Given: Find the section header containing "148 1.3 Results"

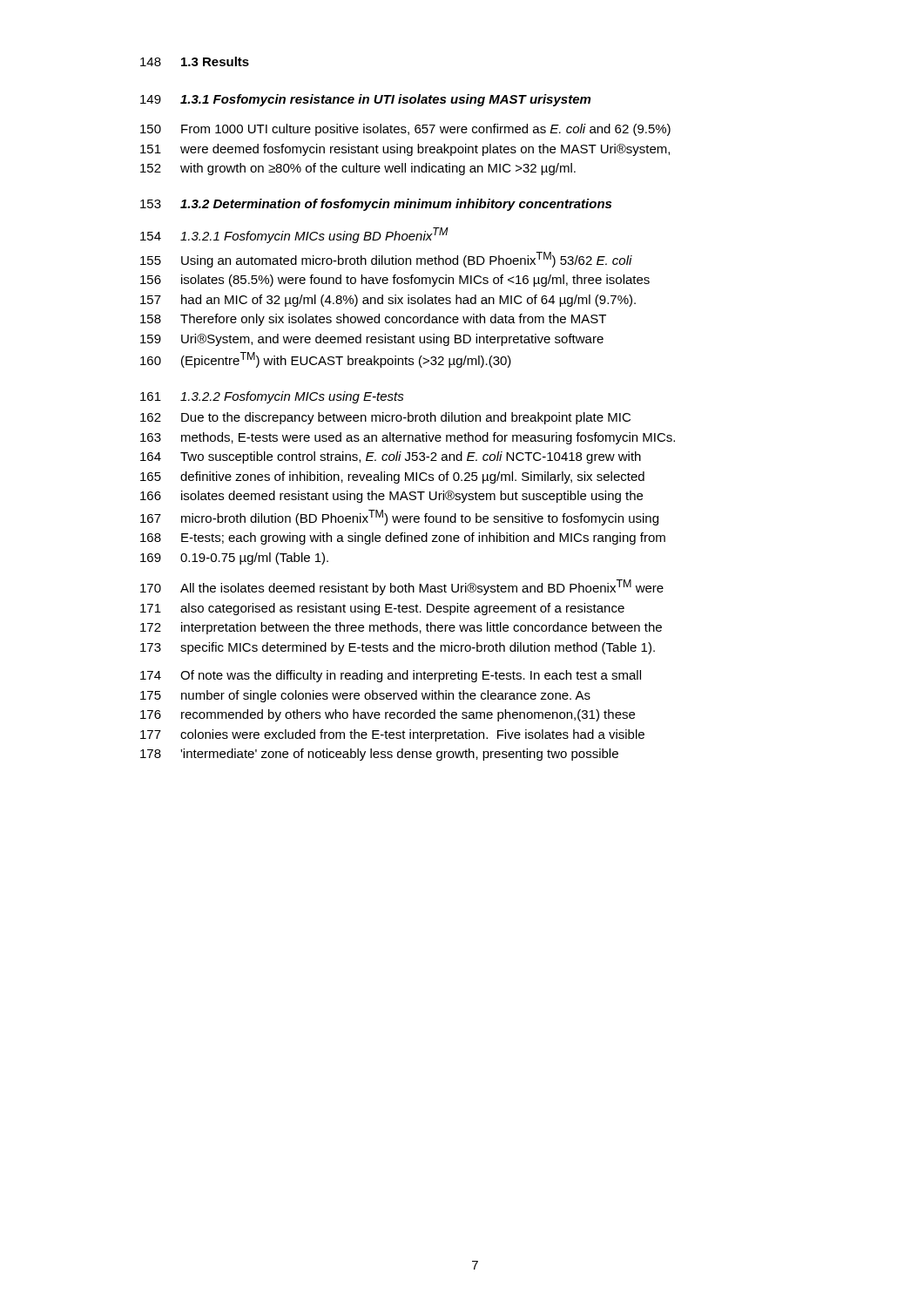Looking at the screenshot, I should [195, 61].
